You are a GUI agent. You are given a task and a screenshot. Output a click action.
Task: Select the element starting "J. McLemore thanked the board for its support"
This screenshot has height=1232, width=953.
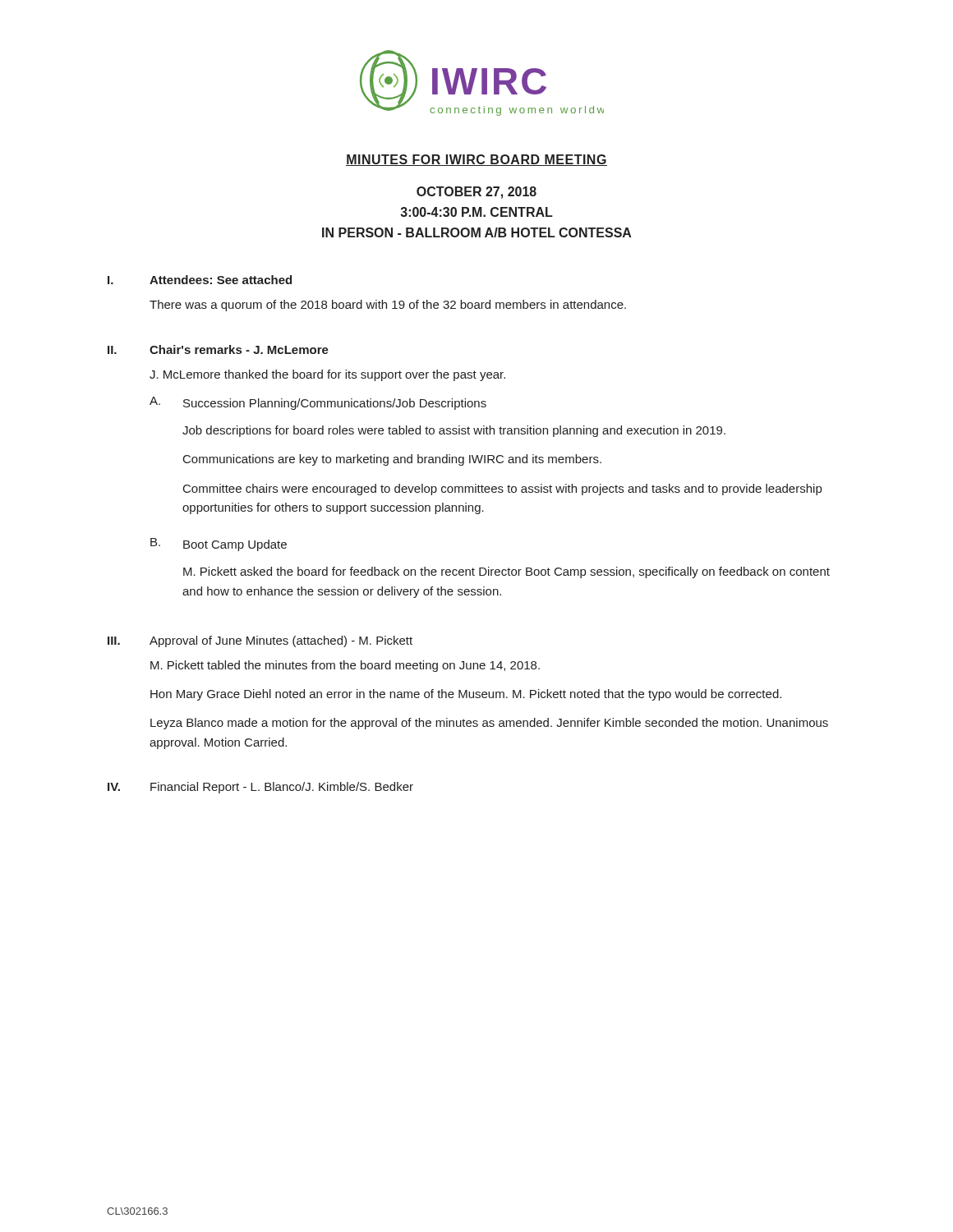pos(328,374)
